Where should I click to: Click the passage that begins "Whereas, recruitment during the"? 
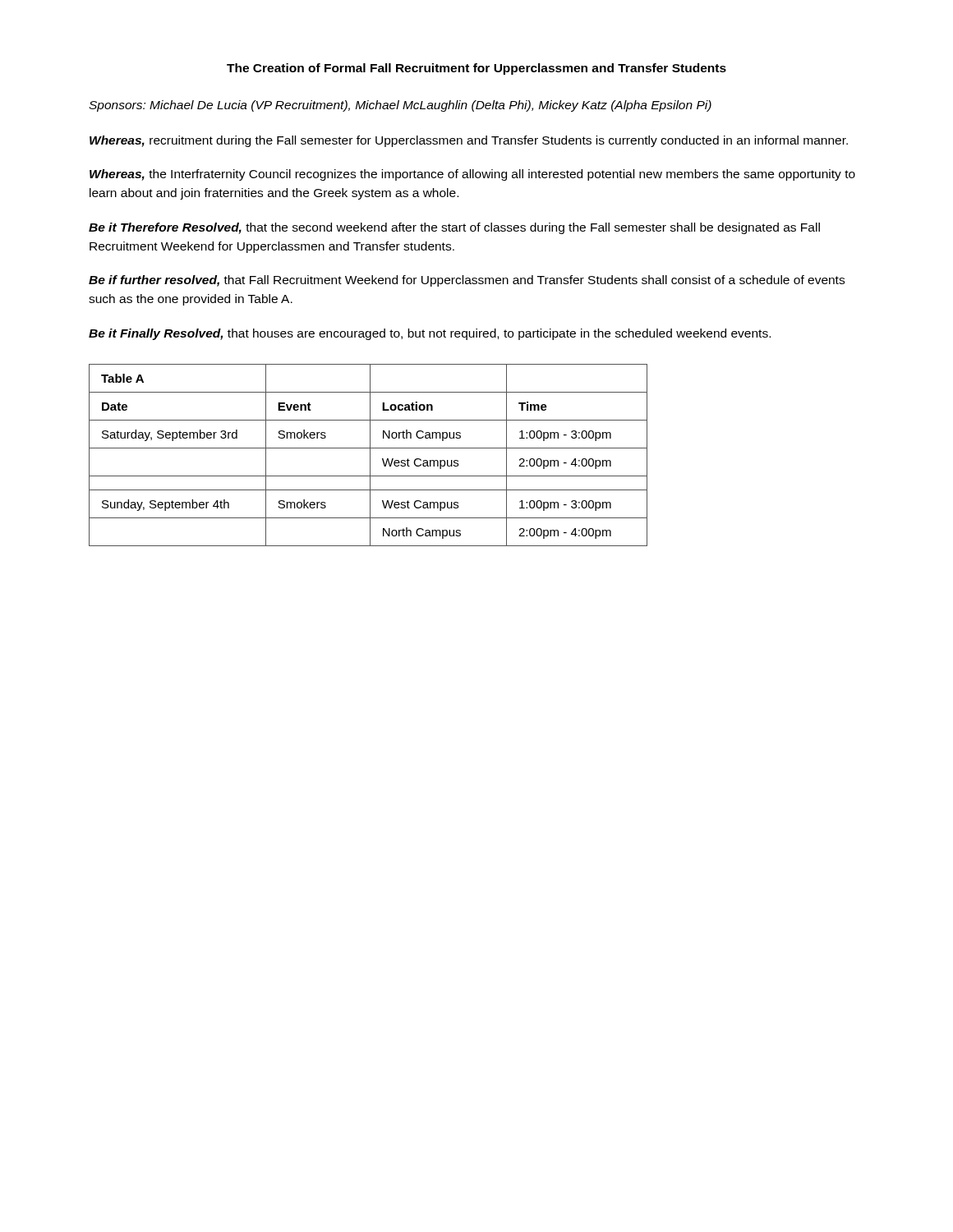click(x=469, y=140)
